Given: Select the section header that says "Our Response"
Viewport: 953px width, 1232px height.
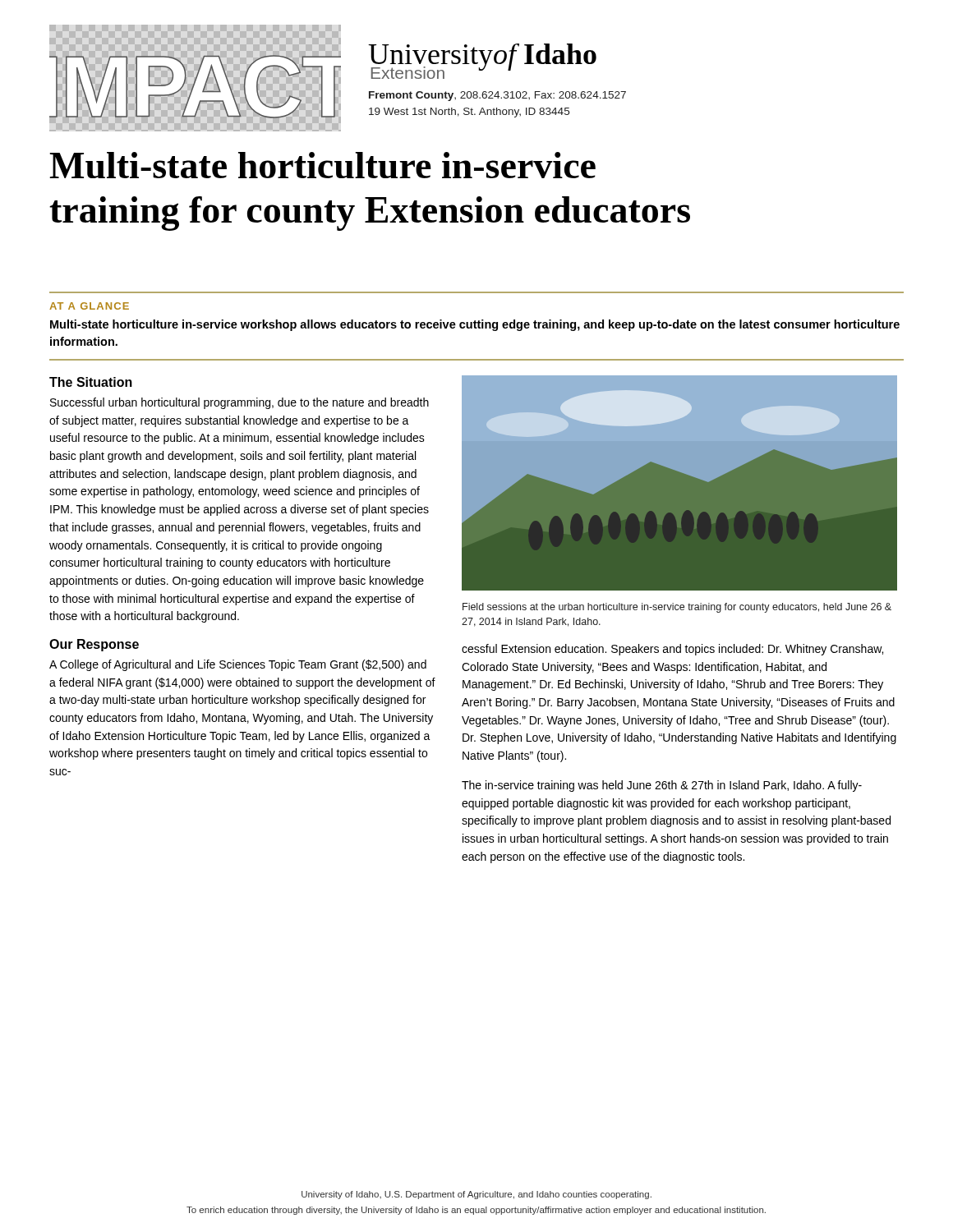Looking at the screenshot, I should pos(94,644).
